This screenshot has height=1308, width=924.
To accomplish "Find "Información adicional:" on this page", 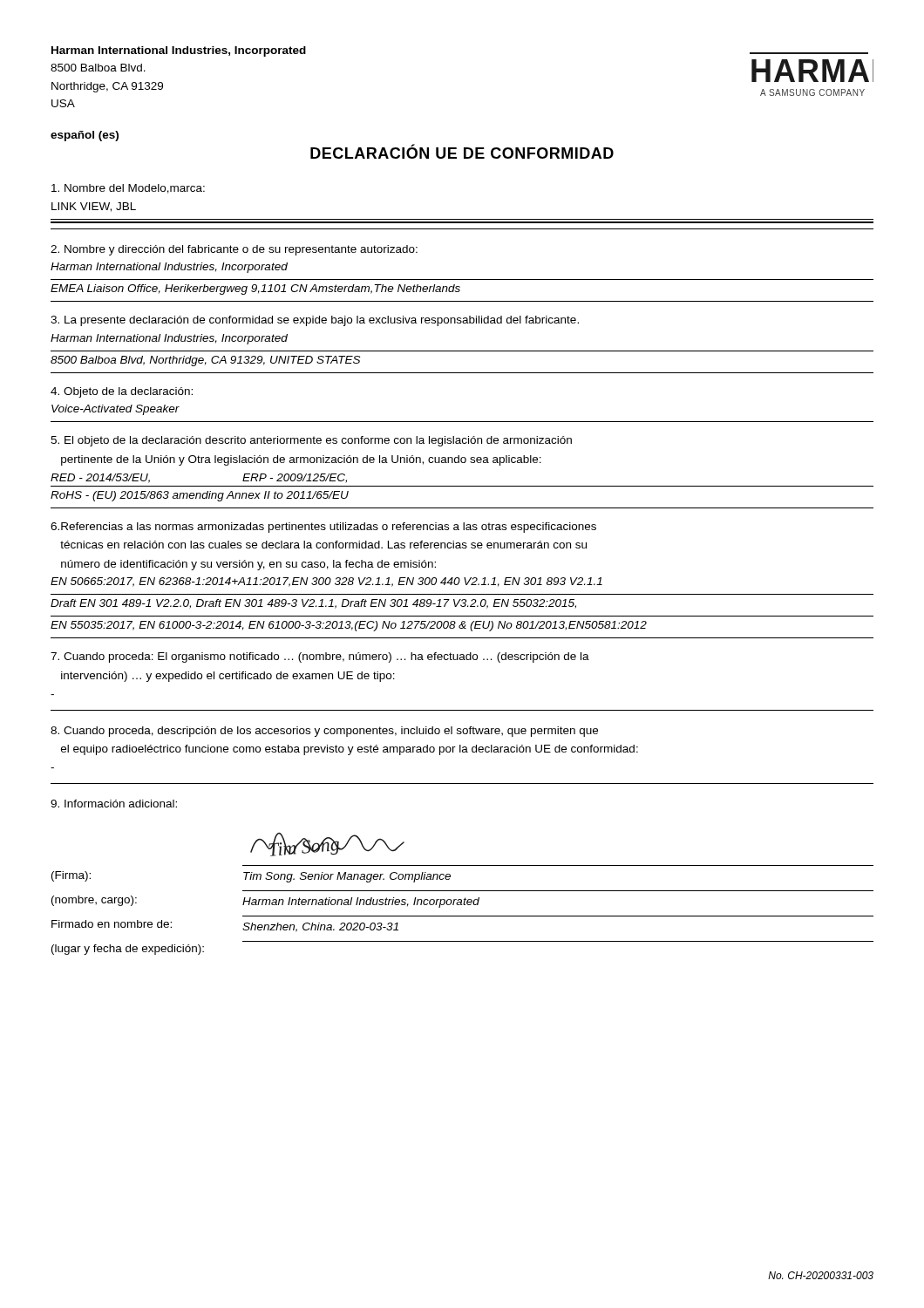I will 114,804.
